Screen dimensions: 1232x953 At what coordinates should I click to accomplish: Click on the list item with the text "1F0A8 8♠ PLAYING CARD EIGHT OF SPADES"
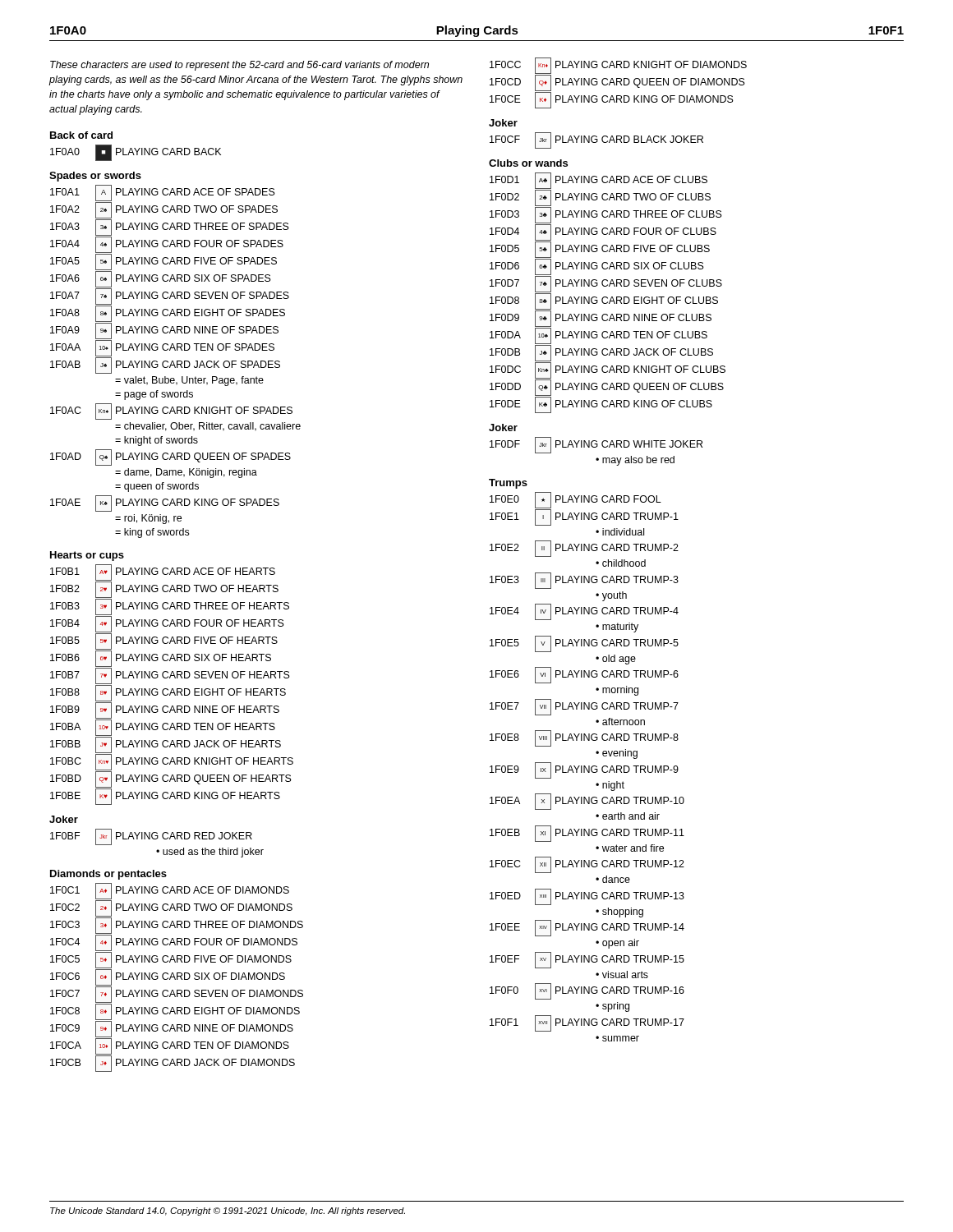[257, 313]
